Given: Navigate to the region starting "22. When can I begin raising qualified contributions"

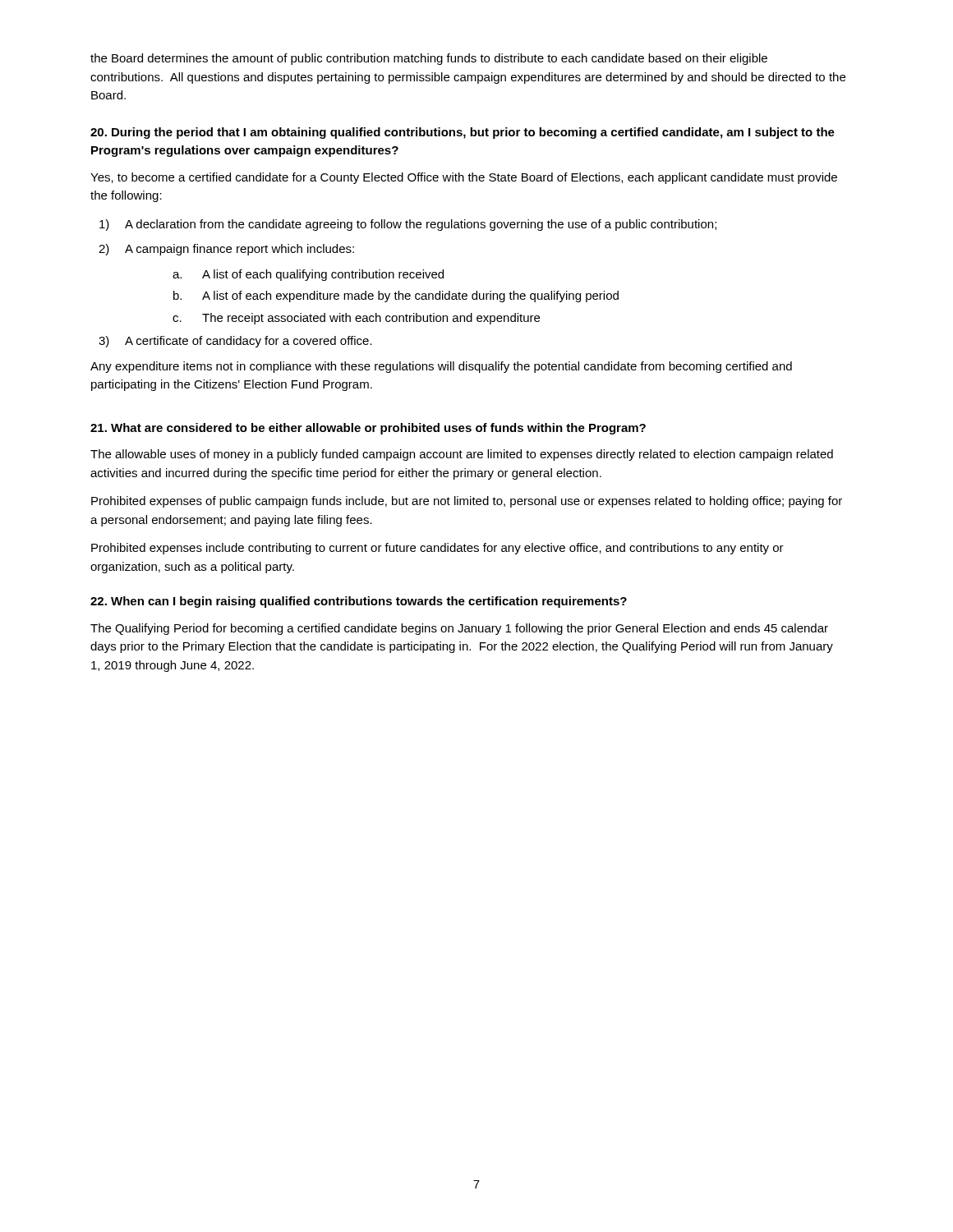Looking at the screenshot, I should pos(359,601).
